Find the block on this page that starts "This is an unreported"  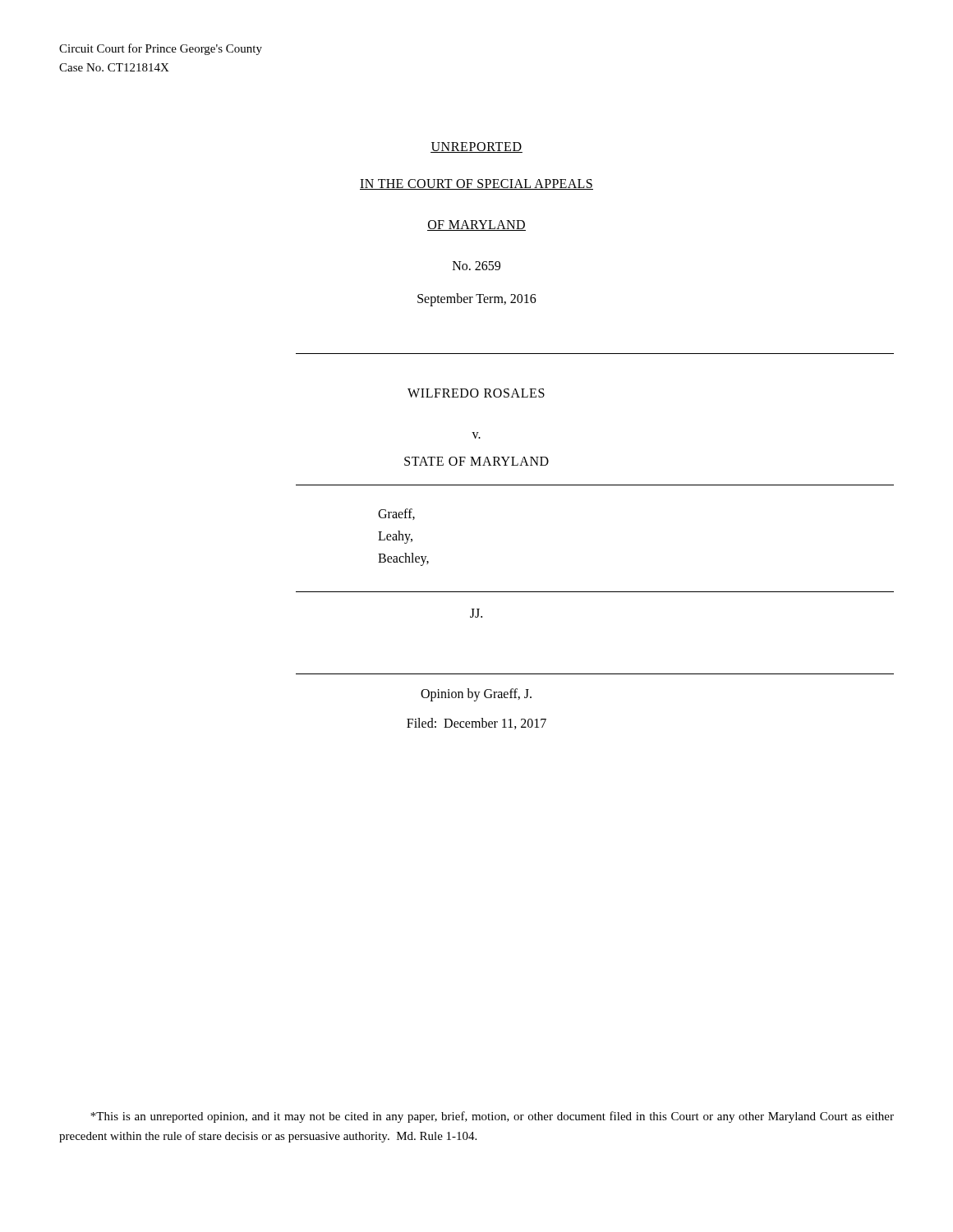(x=476, y=1126)
